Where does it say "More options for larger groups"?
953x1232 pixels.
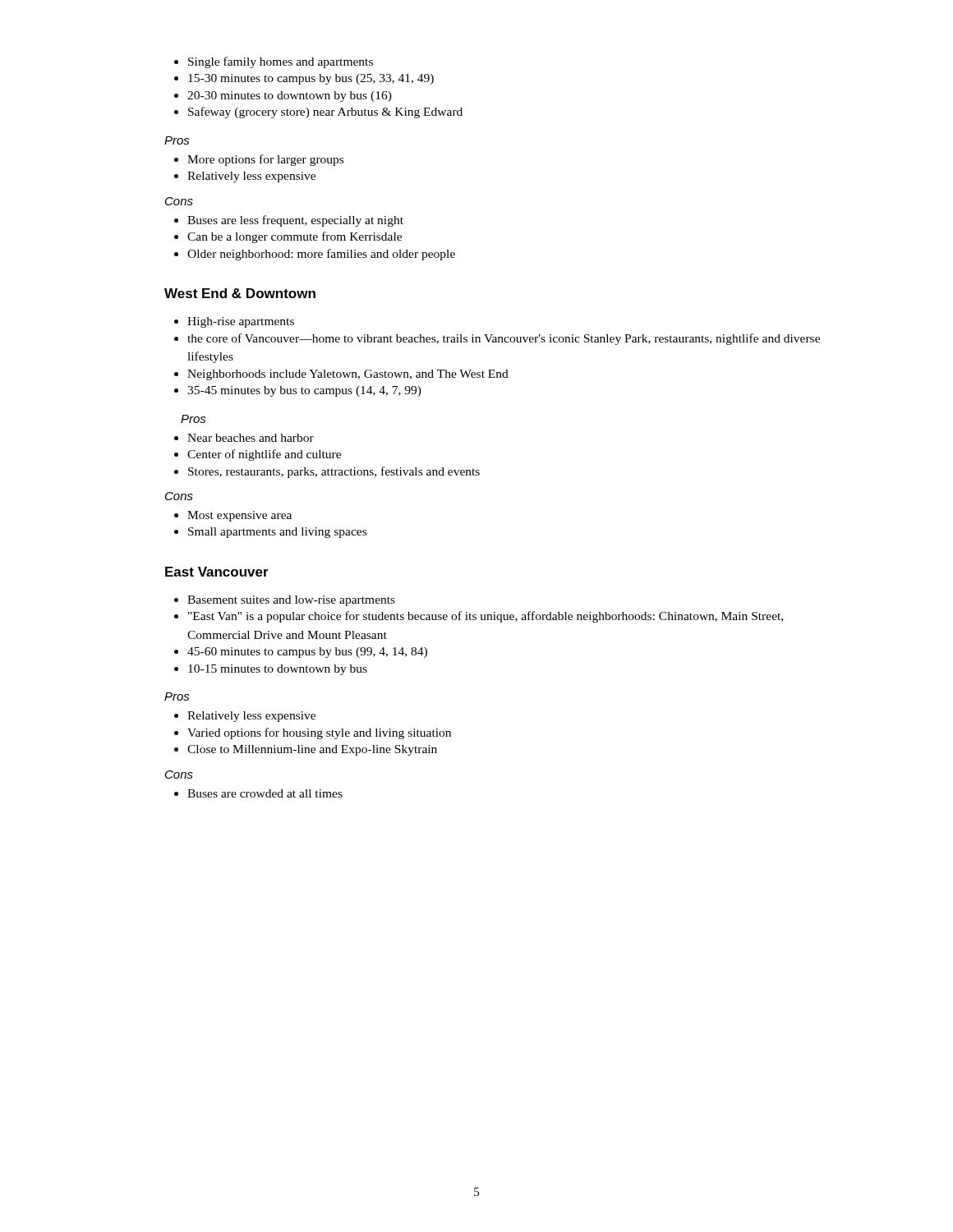(259, 160)
